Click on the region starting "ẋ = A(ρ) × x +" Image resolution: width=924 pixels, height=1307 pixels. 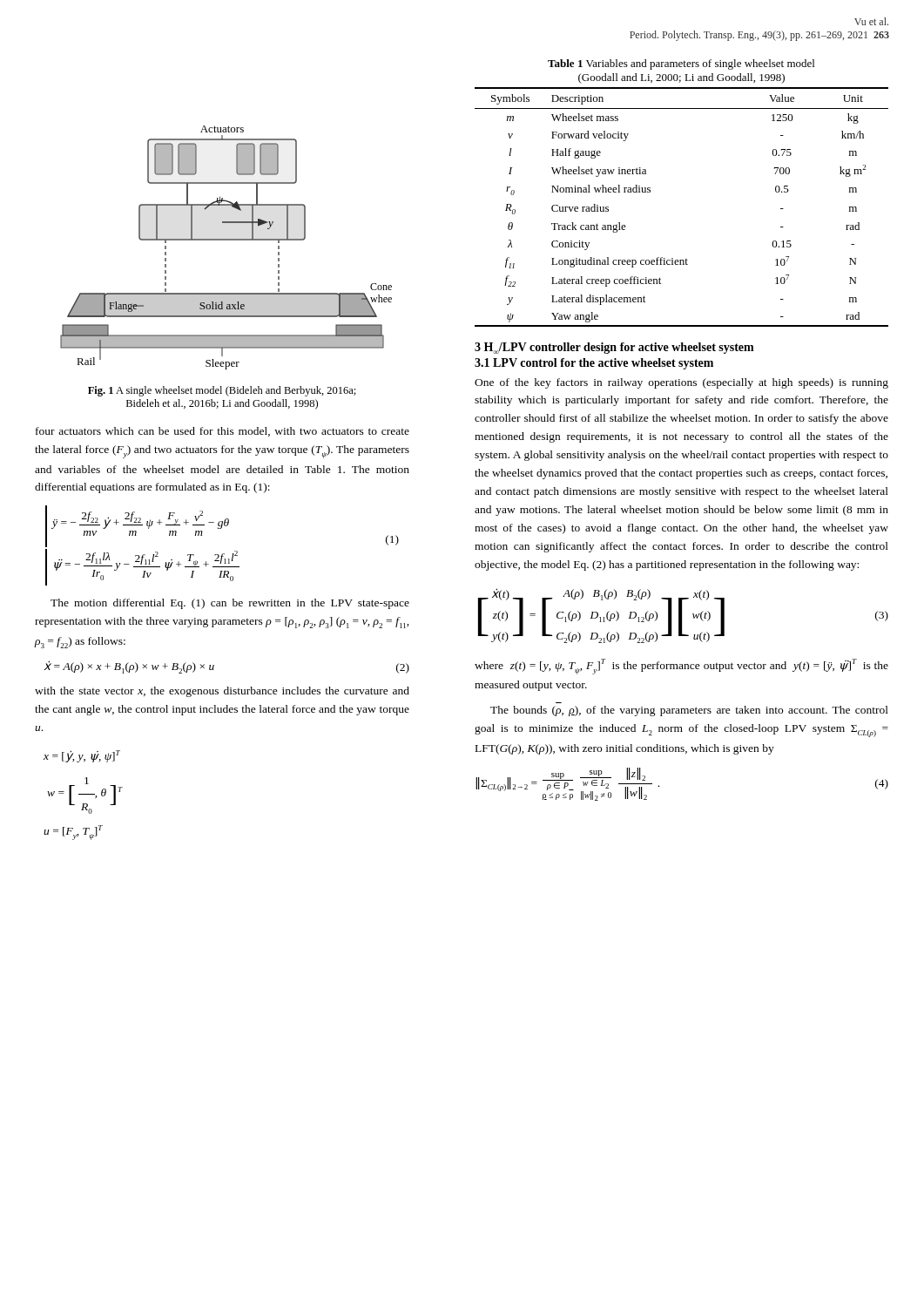pos(130,667)
